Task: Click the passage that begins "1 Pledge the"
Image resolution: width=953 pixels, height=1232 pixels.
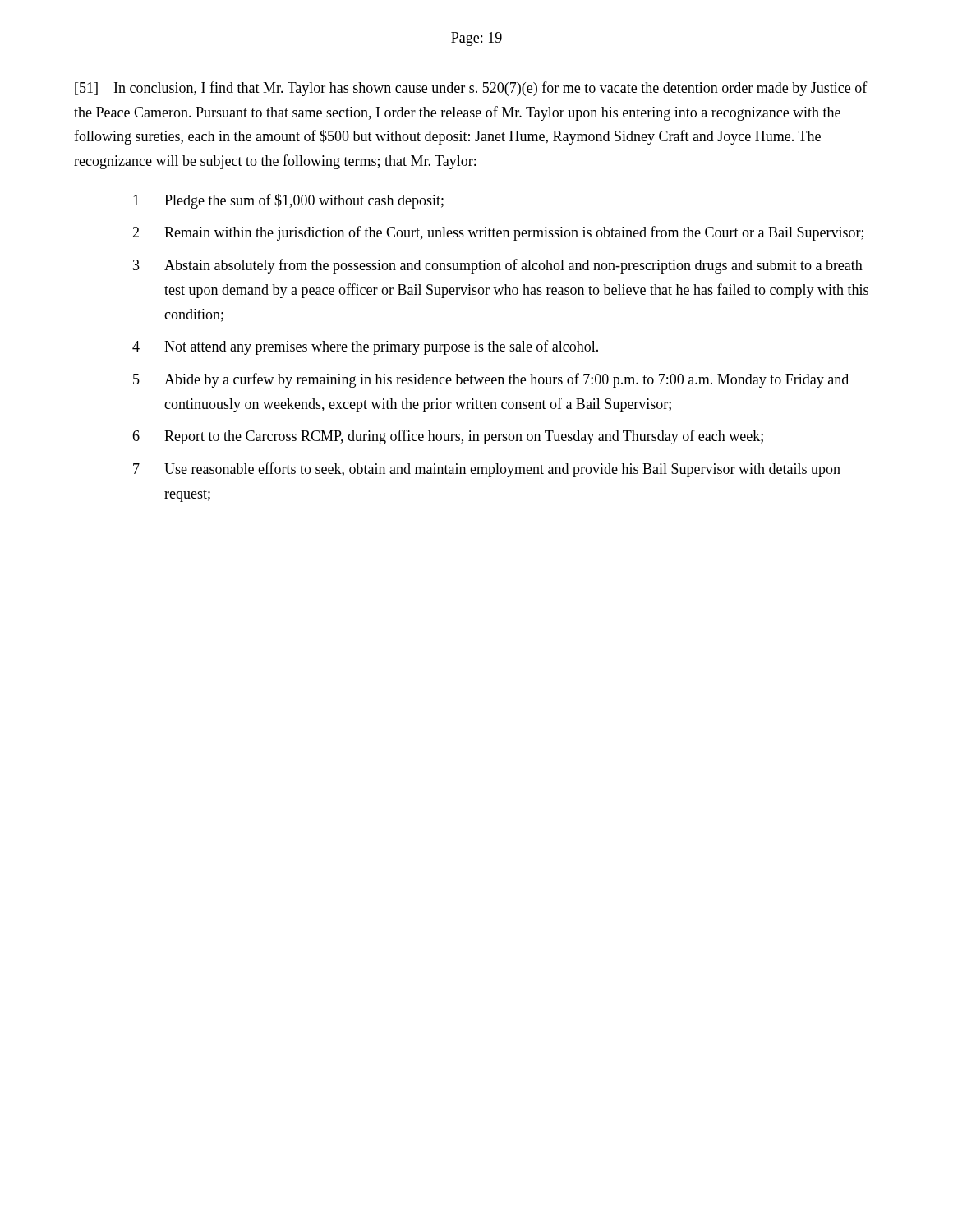Action: click(x=288, y=201)
